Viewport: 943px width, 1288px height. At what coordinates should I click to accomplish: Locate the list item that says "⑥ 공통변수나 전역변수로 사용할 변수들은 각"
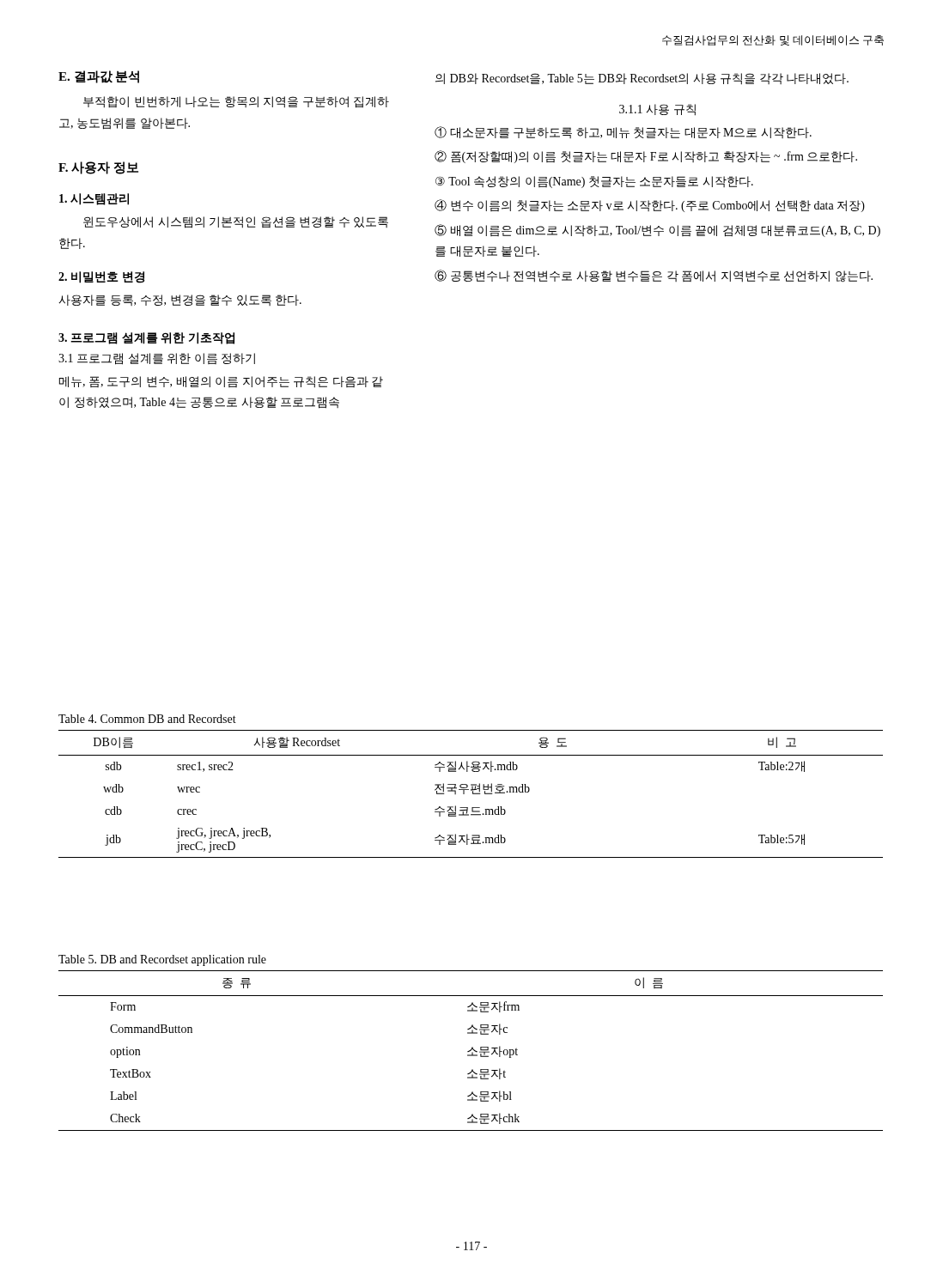coord(654,276)
